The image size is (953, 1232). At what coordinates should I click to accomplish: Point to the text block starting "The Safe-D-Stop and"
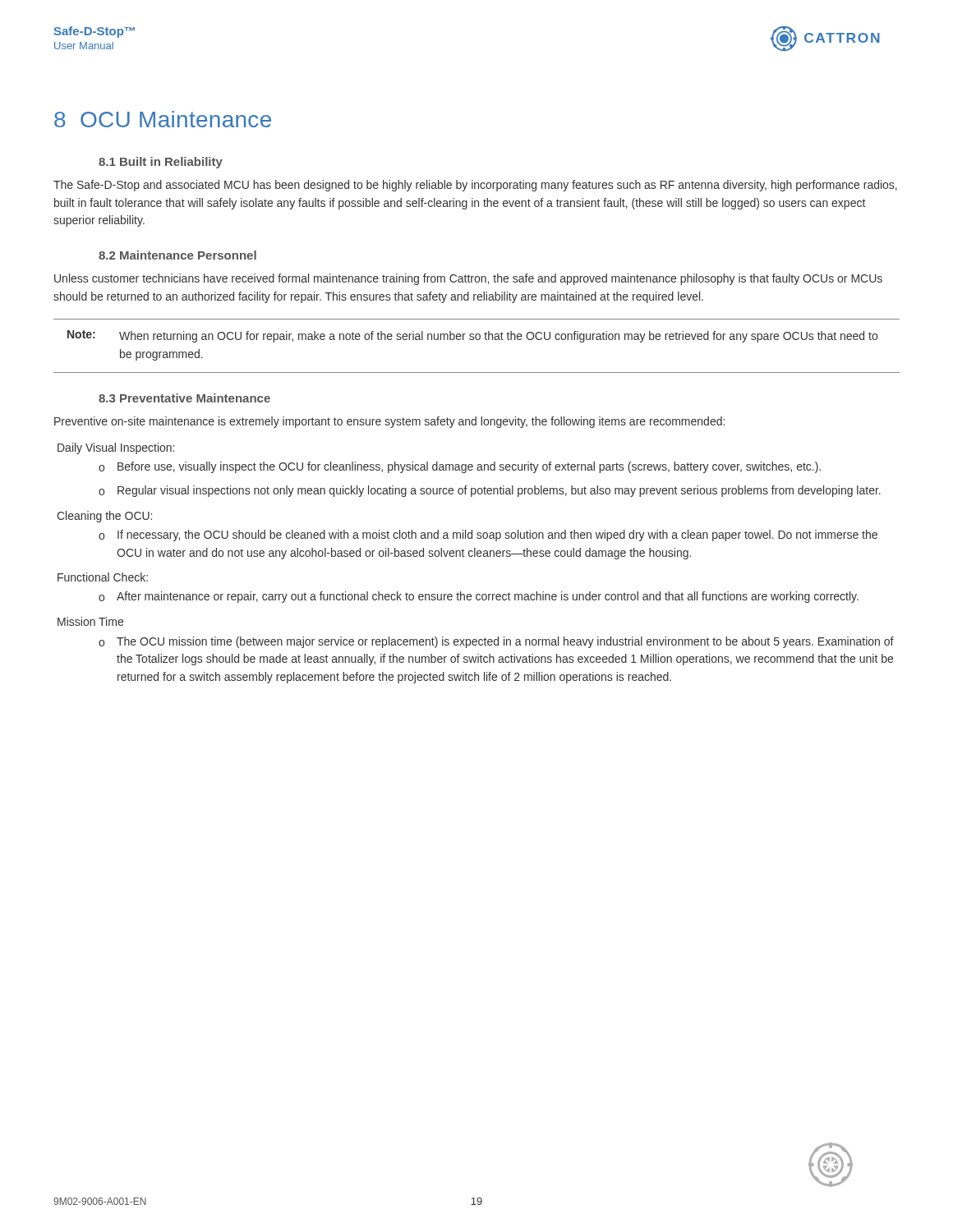(x=476, y=203)
